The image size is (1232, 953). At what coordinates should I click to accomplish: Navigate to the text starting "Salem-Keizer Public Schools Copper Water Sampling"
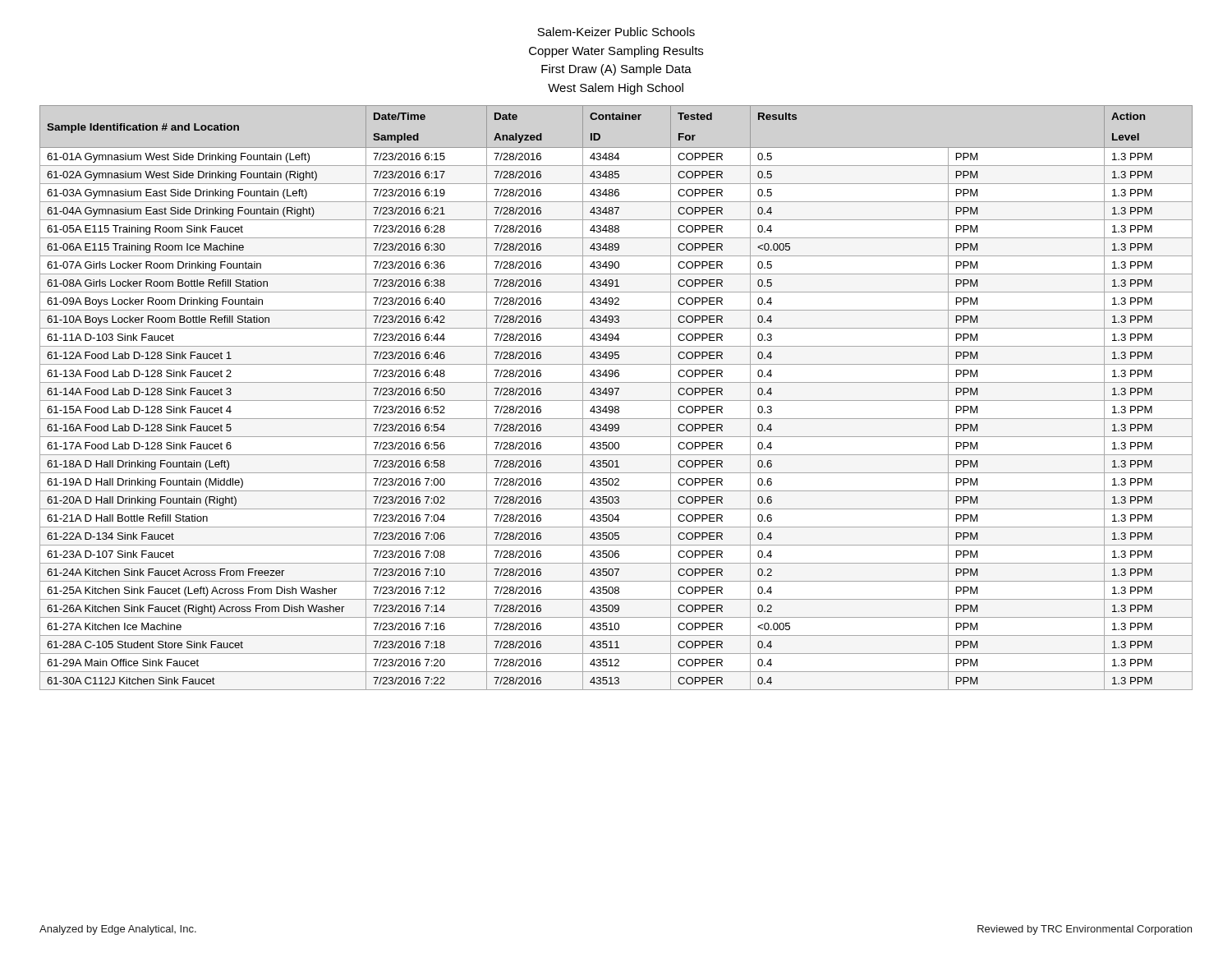616,60
